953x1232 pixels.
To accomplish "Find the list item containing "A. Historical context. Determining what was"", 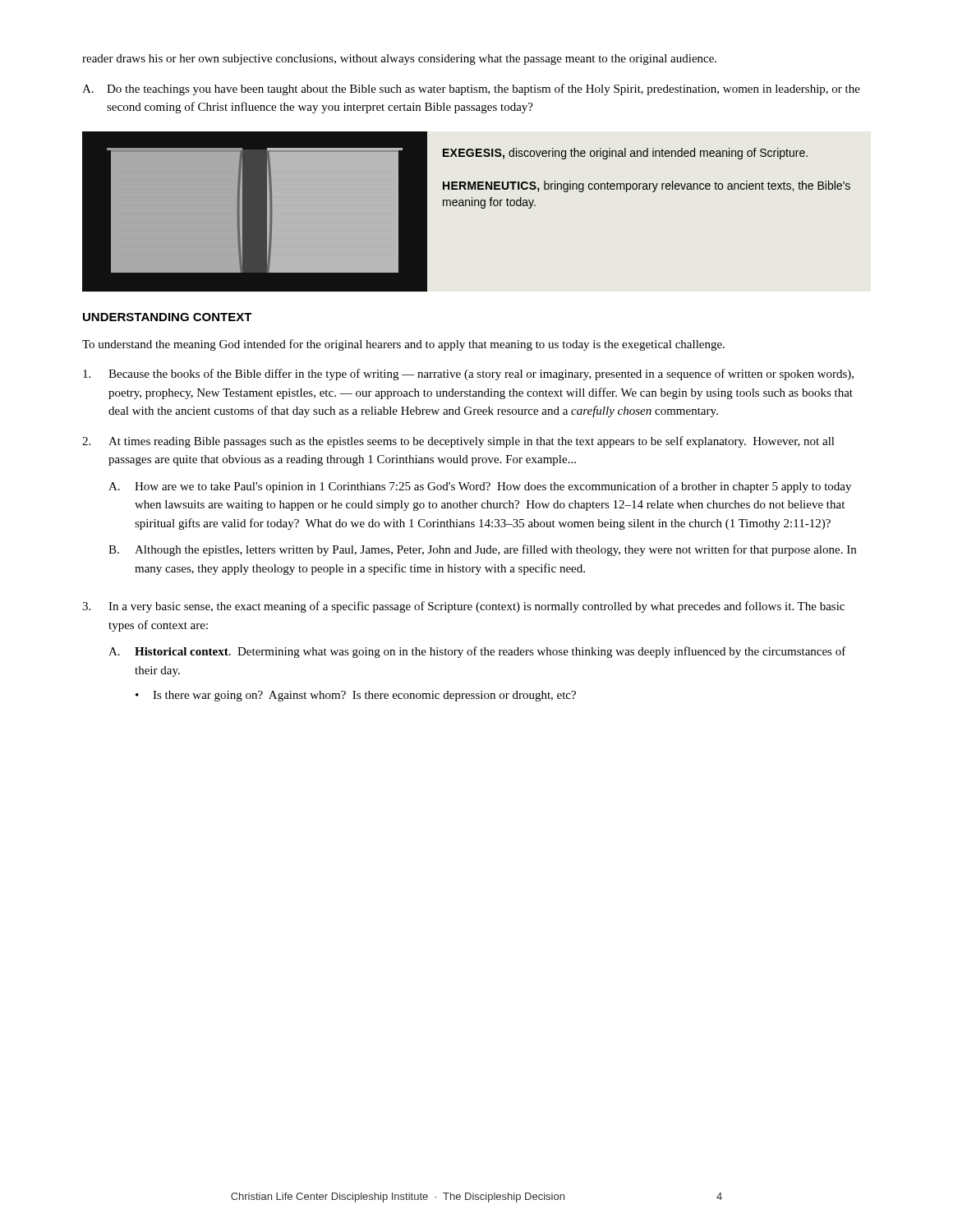I will pos(477,652).
